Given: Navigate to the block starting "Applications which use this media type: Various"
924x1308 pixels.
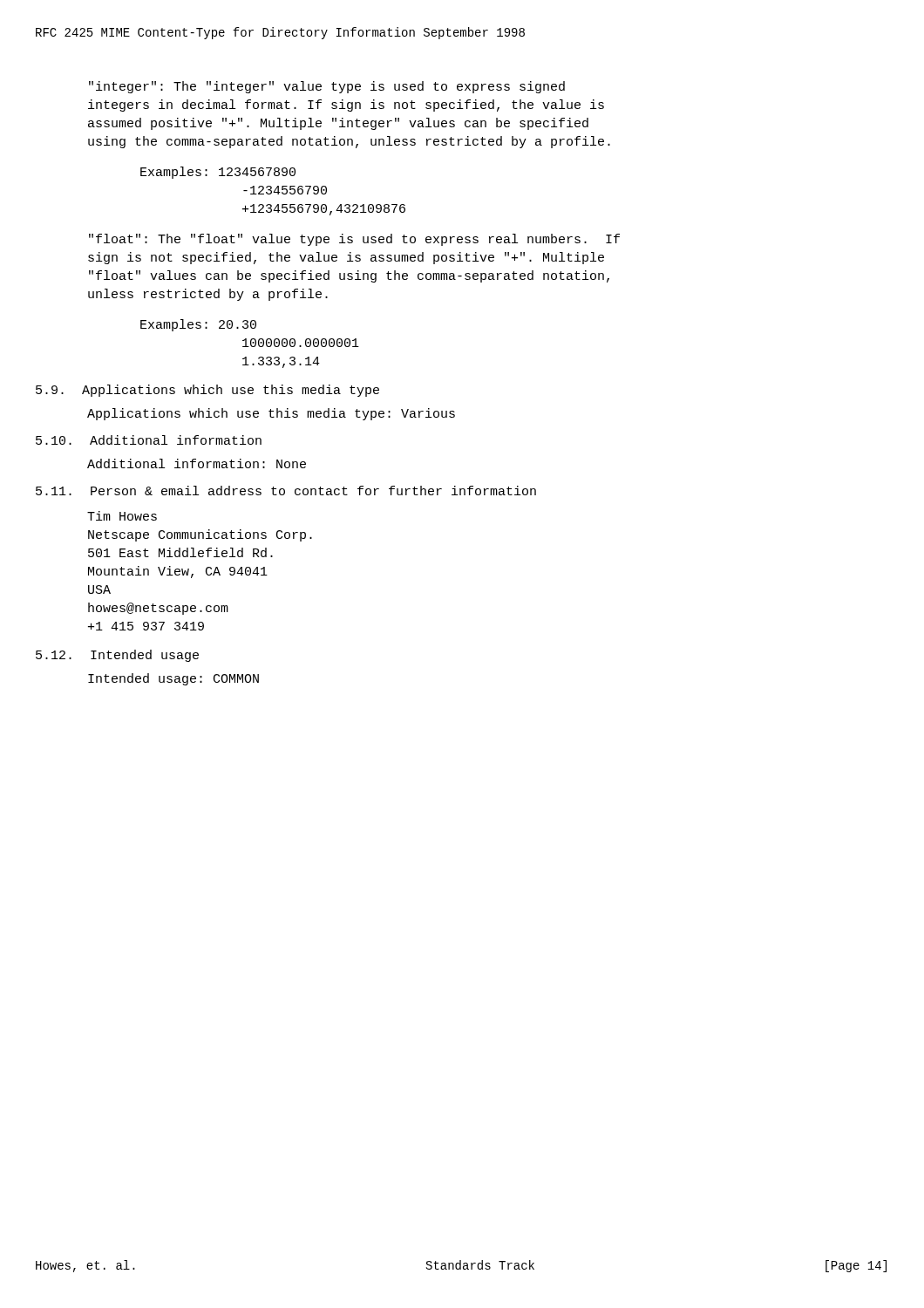Looking at the screenshot, I should pyautogui.click(x=272, y=415).
